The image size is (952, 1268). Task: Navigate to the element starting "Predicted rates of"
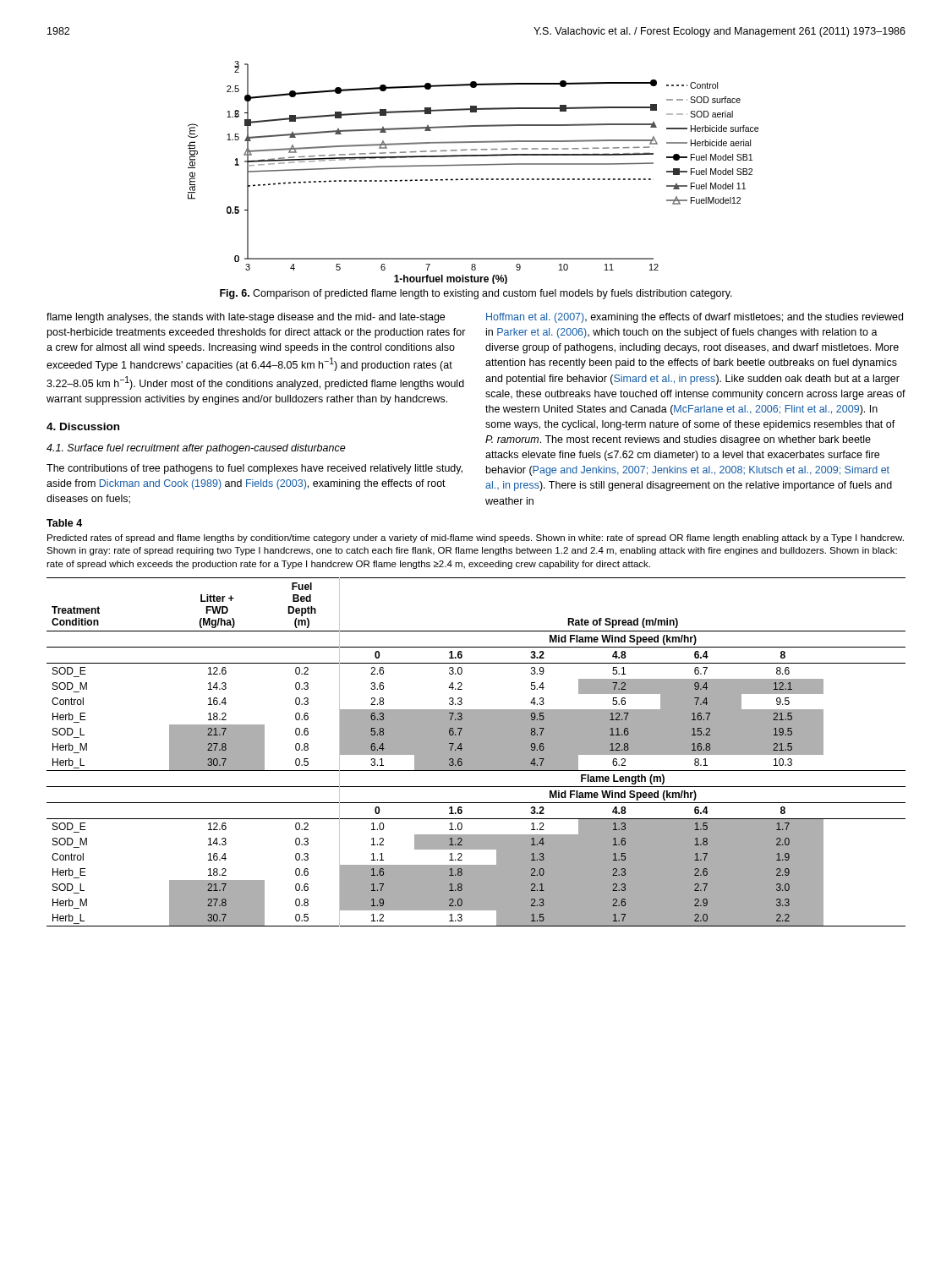pyautogui.click(x=476, y=550)
